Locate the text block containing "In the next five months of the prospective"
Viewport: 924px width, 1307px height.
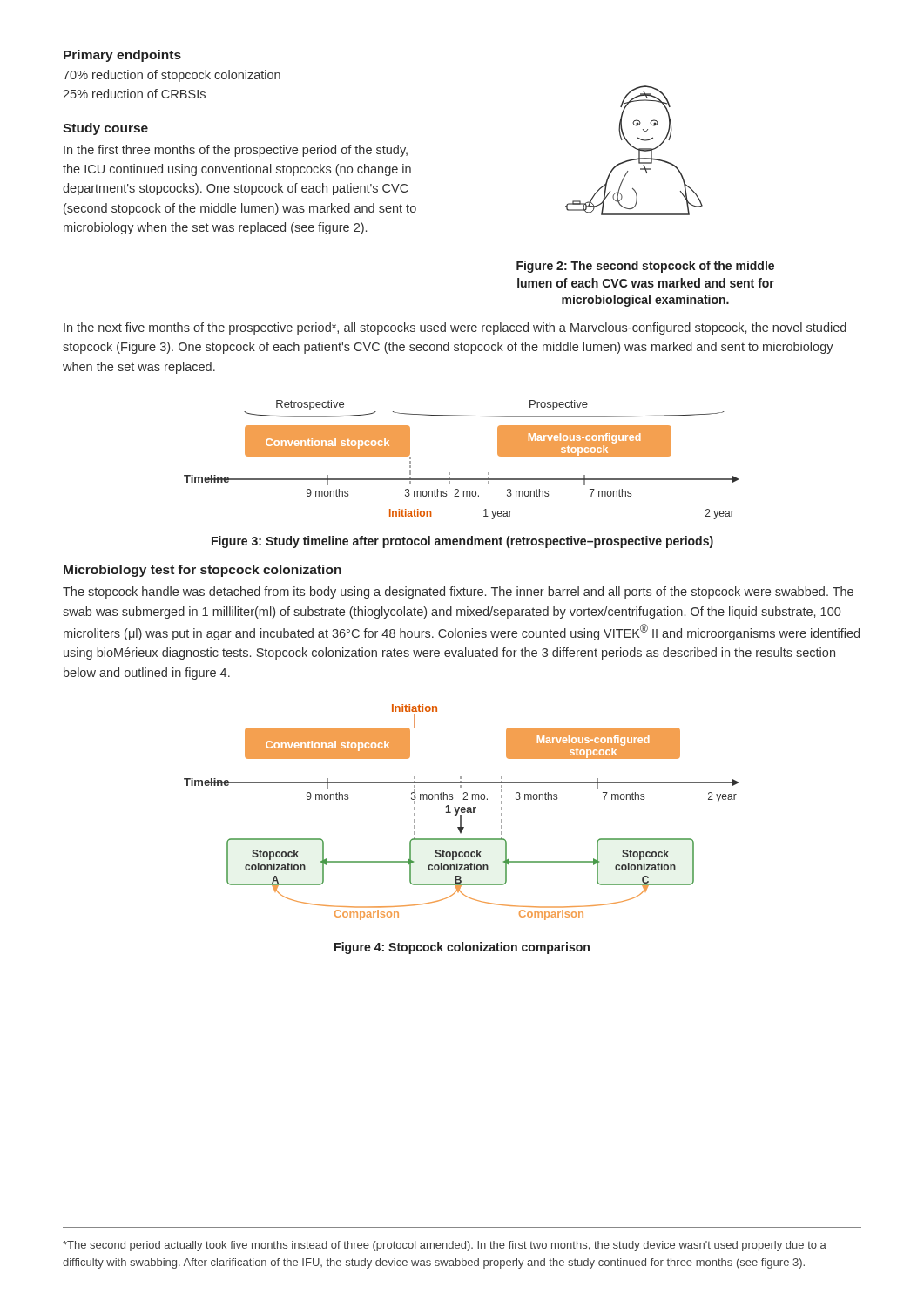pyautogui.click(x=455, y=347)
